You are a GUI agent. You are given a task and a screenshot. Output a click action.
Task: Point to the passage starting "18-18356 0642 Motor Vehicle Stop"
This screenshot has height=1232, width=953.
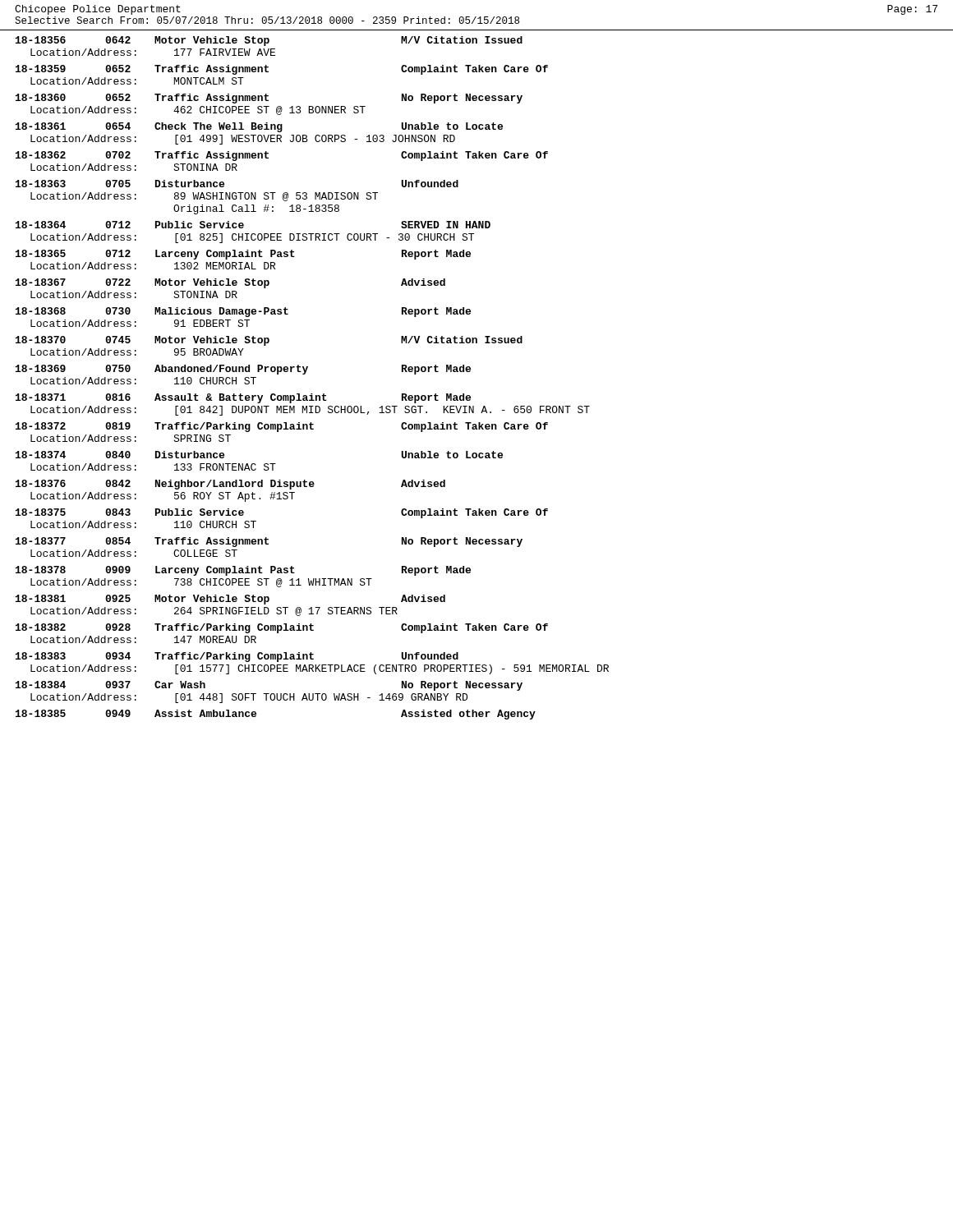[x=476, y=47]
